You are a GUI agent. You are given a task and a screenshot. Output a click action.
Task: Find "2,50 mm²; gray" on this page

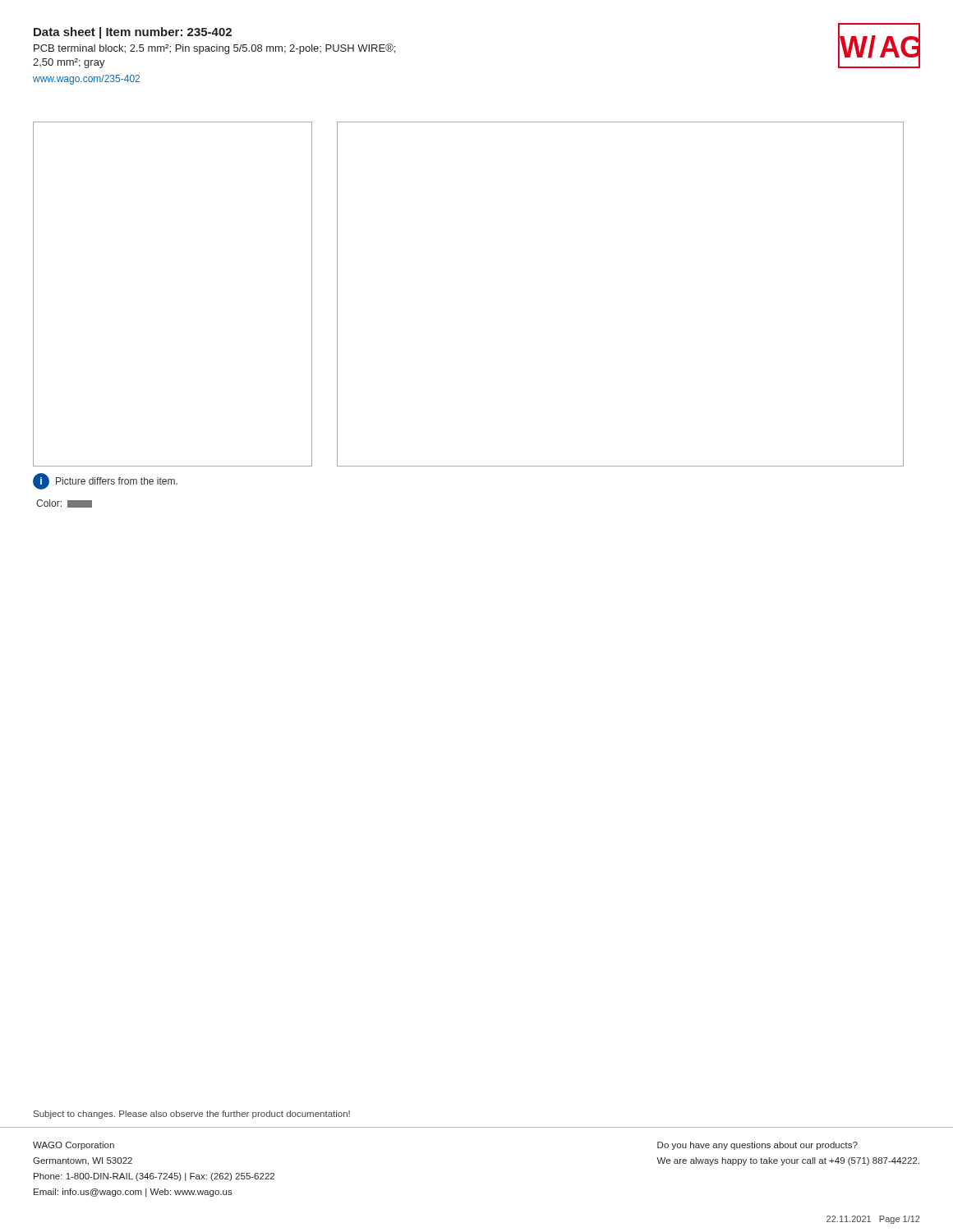[x=69, y=62]
